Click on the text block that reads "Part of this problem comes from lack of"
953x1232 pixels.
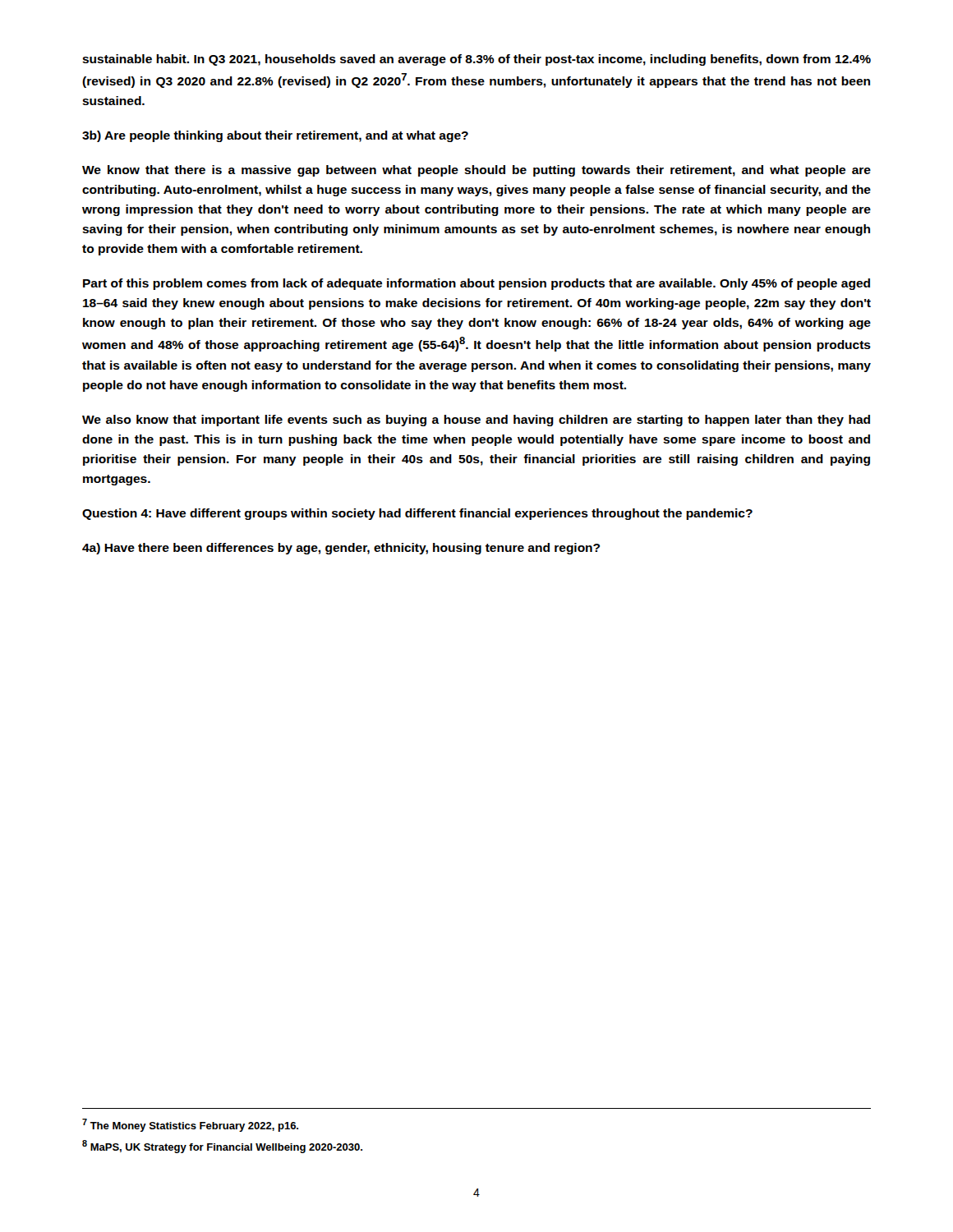click(x=476, y=334)
